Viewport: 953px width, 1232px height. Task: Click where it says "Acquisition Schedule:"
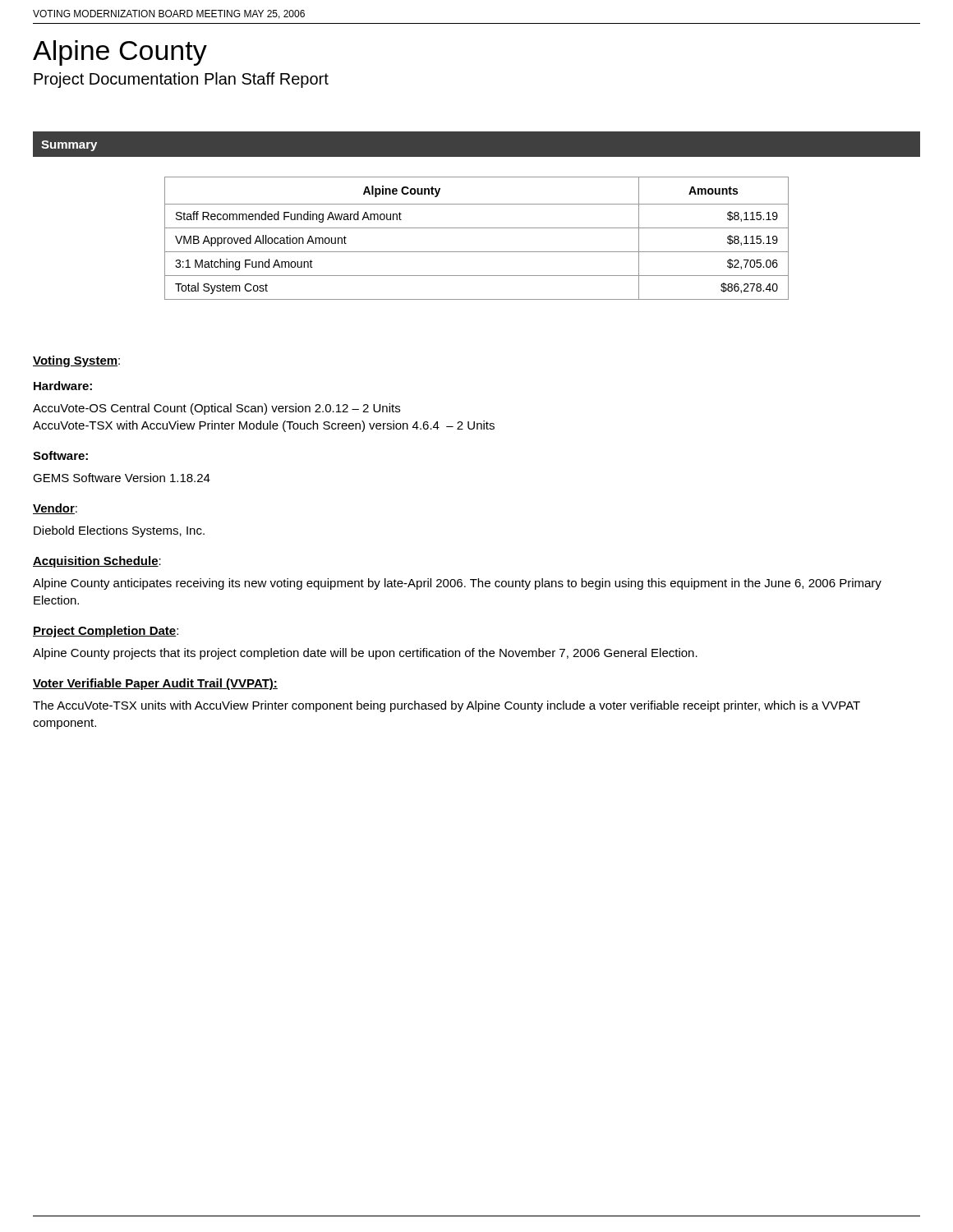(97, 561)
